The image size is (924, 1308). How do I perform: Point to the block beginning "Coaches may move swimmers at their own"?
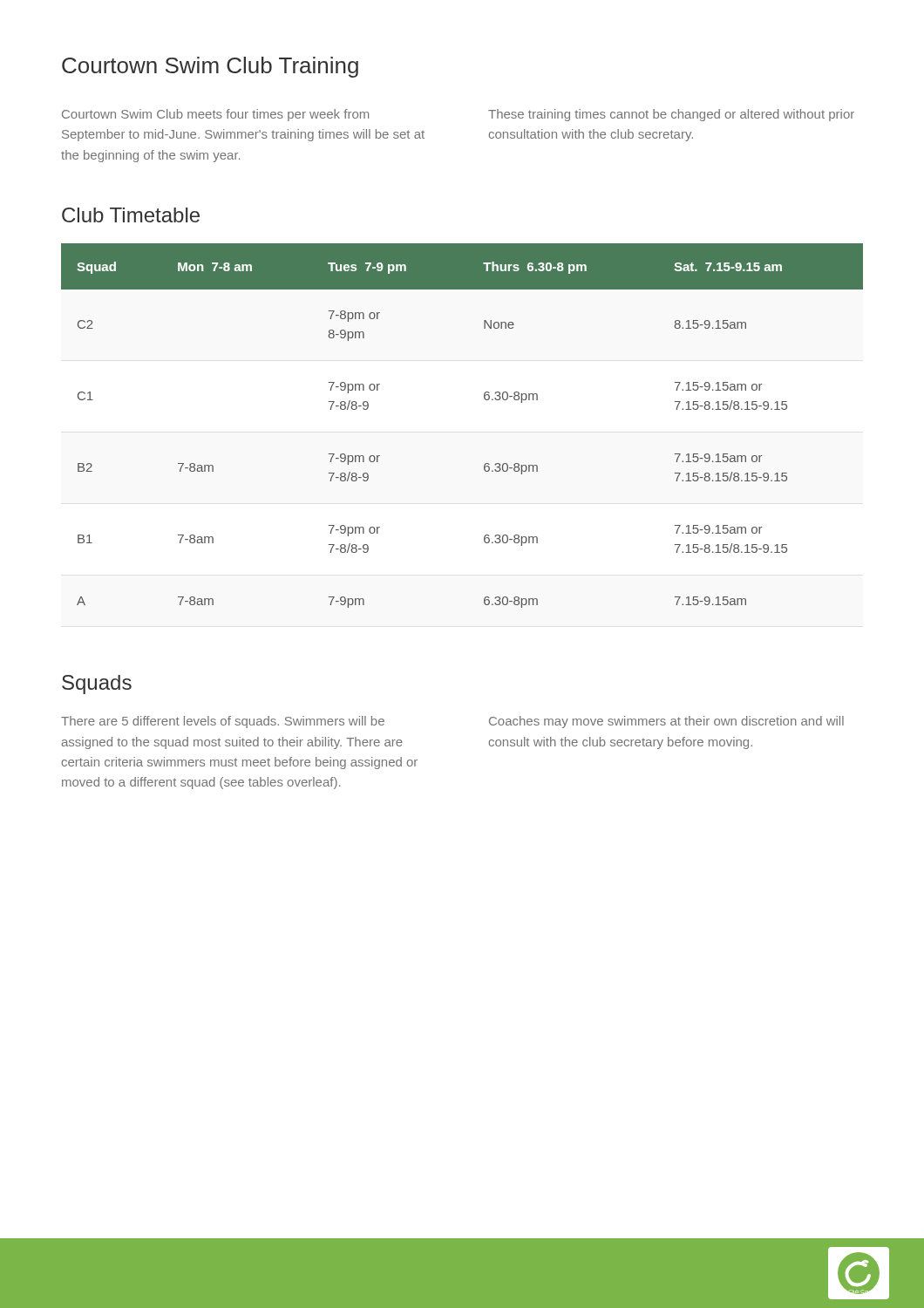[666, 731]
